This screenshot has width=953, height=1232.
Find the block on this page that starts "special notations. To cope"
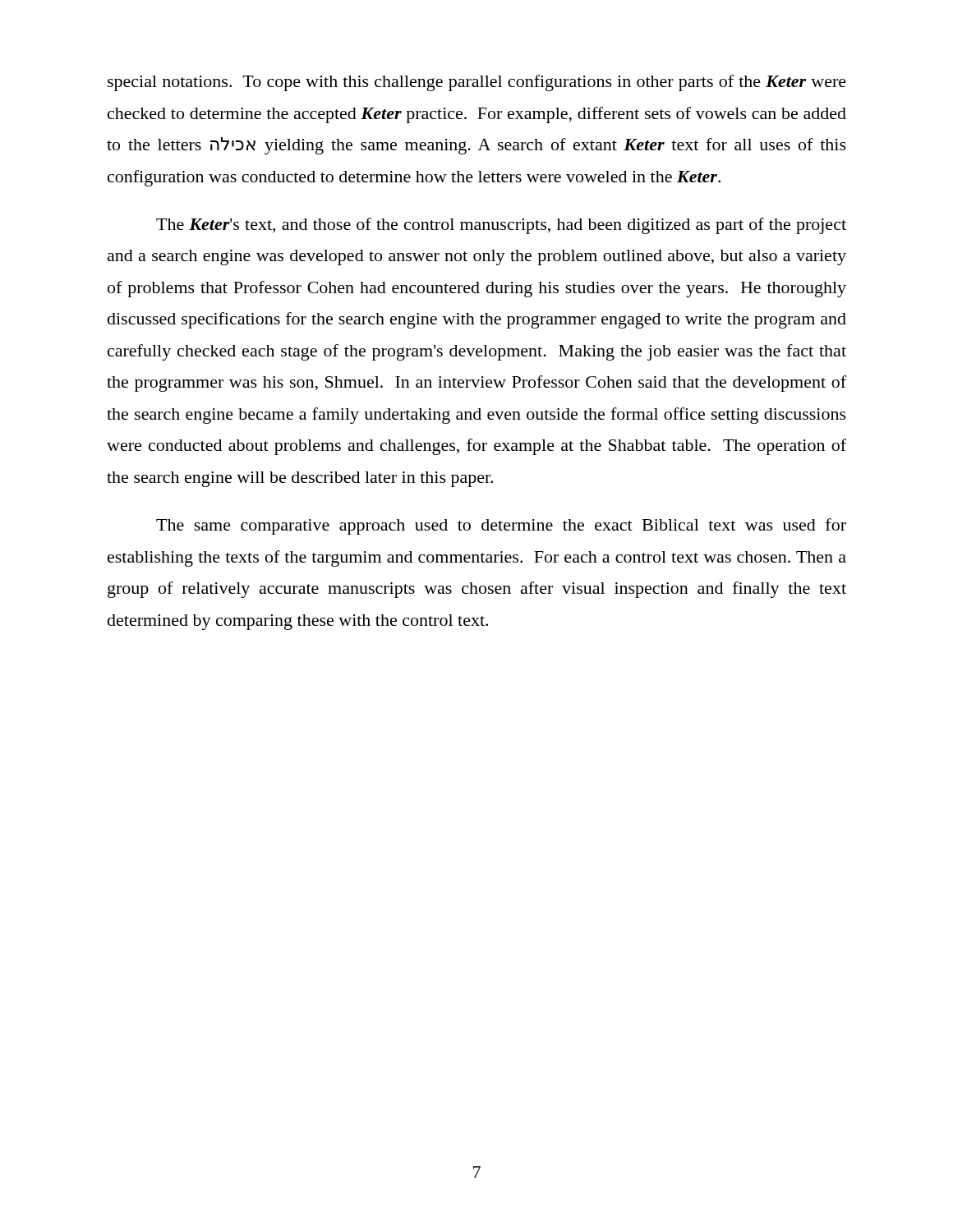point(476,128)
